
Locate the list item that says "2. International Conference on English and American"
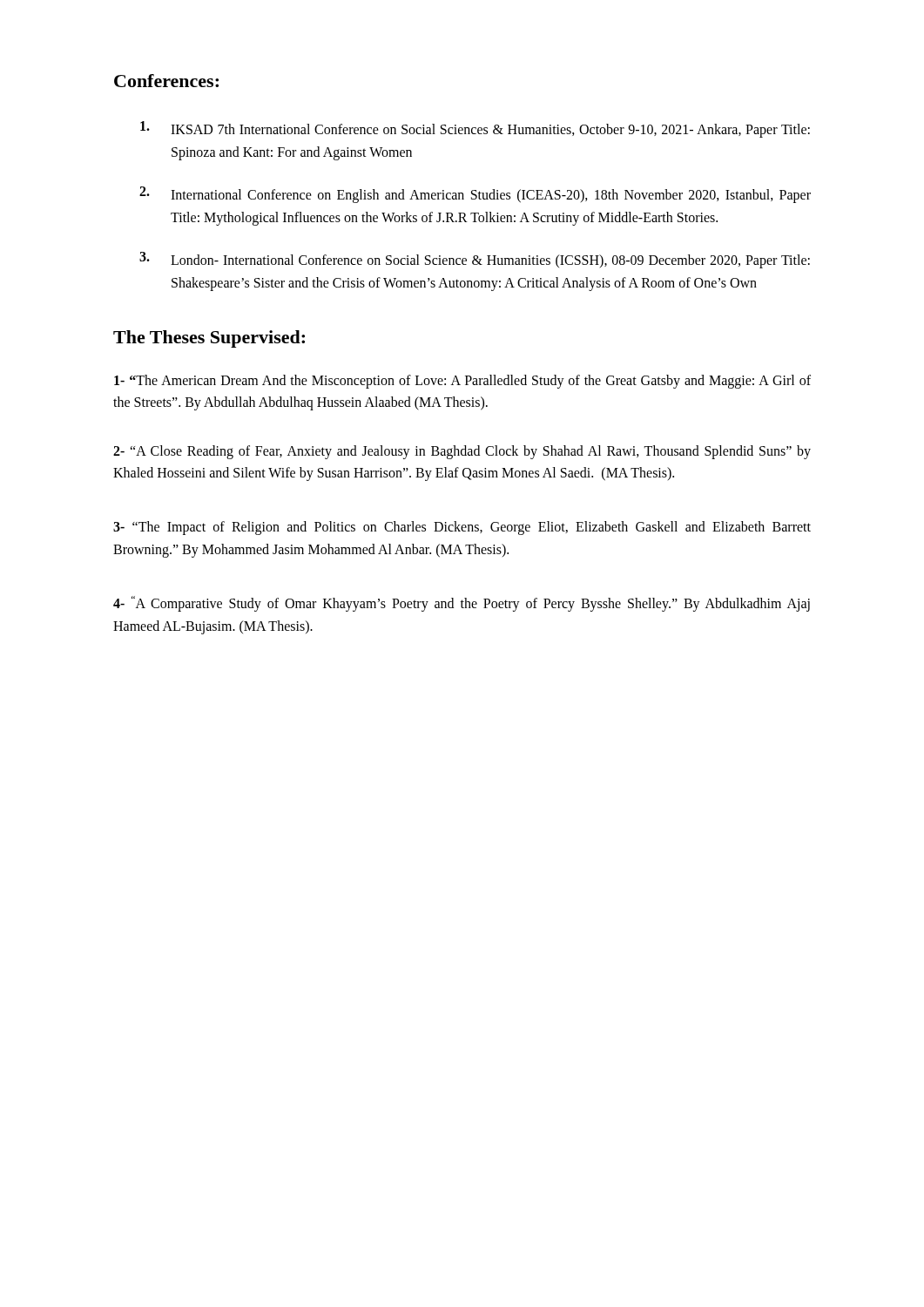coord(475,206)
